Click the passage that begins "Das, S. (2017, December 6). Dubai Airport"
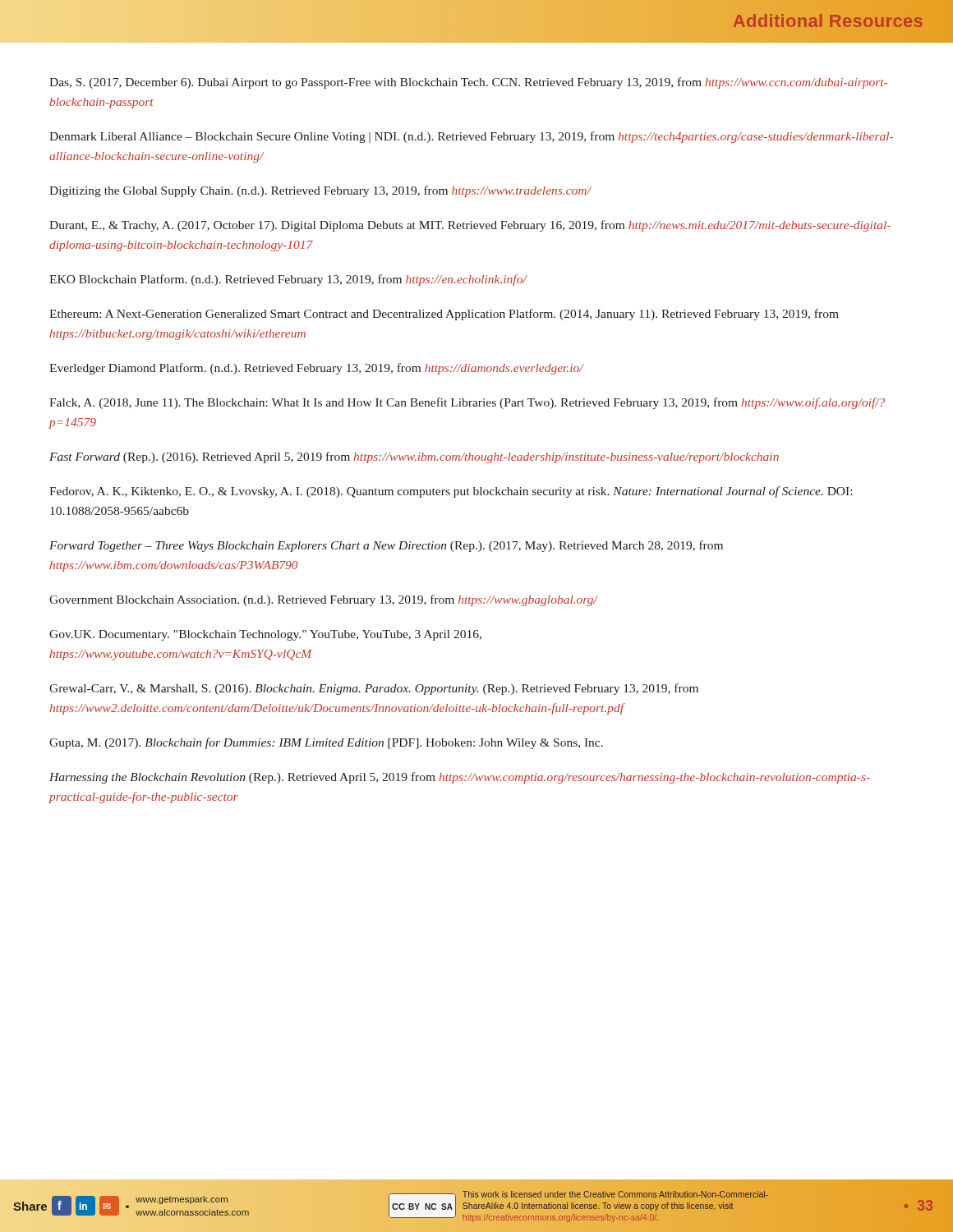This screenshot has height=1232, width=953. click(469, 92)
